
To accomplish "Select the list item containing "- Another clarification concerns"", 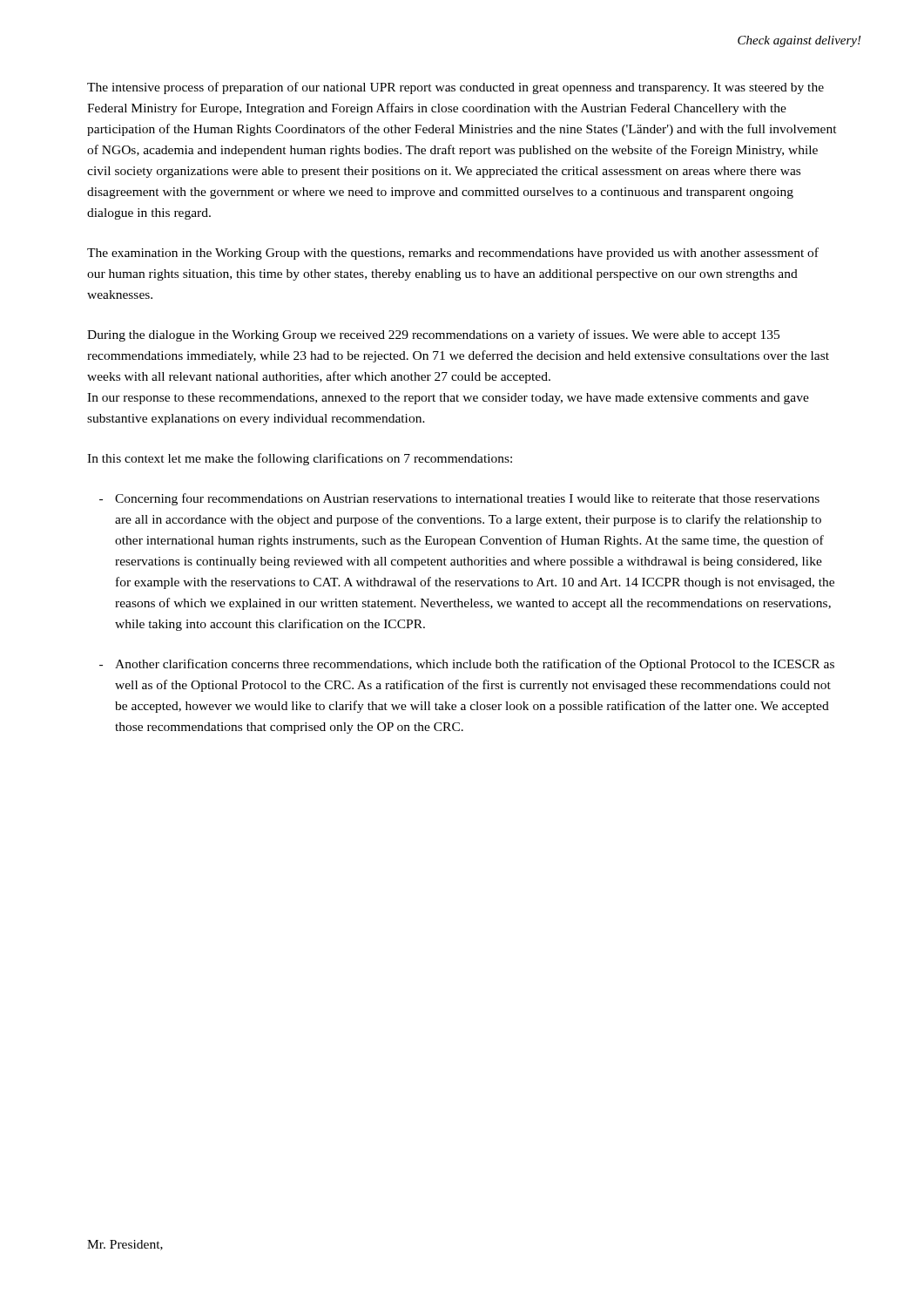I will point(462,696).
